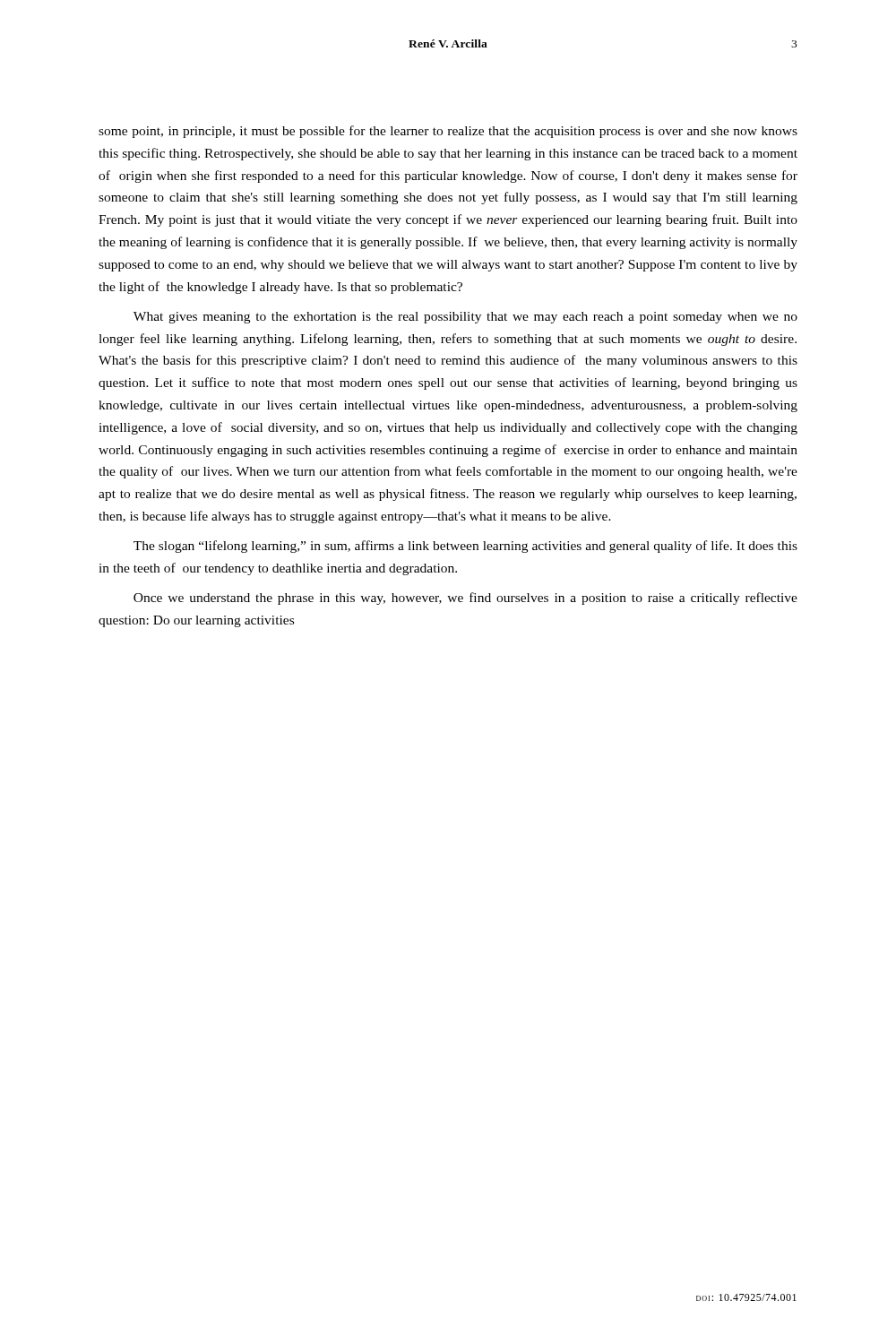Viewport: 896px width, 1344px height.
Task: Find the block on this page that starts "The slogan “lifelong learning,”"
Action: coord(448,557)
